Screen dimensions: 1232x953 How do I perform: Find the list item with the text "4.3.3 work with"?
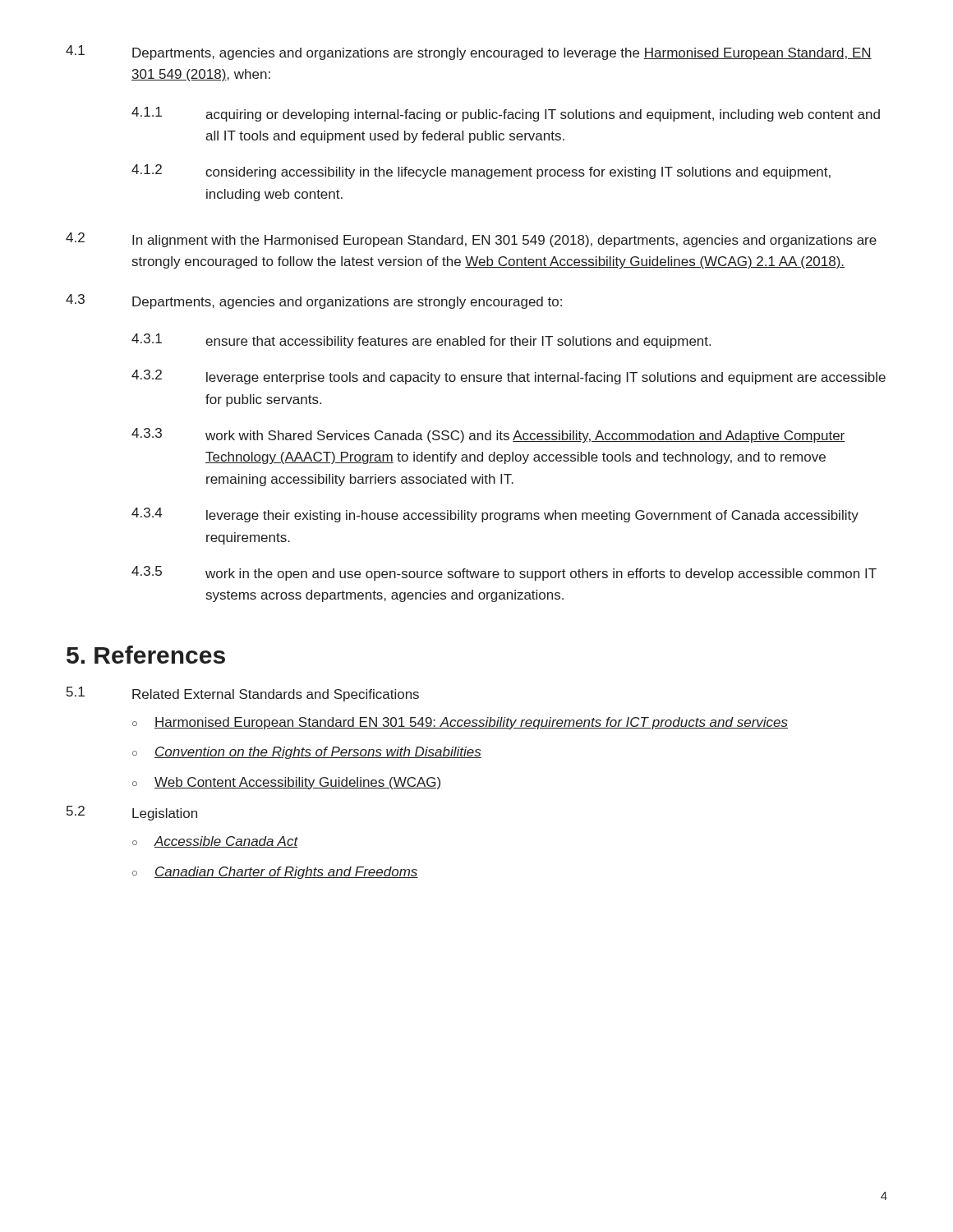click(x=509, y=458)
